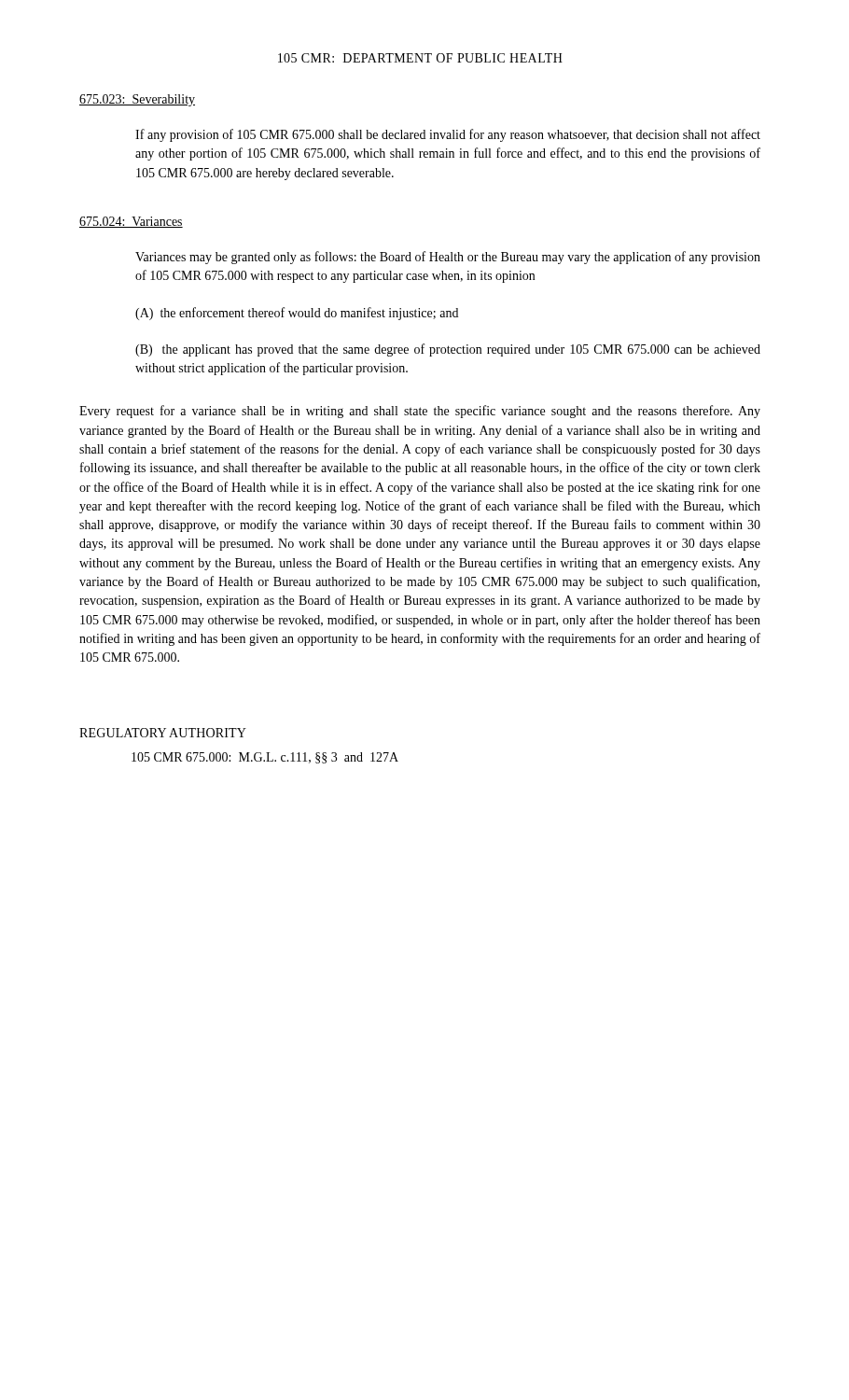Viewport: 849px width, 1400px height.
Task: Point to the block beginning "Every request for"
Action: coord(420,535)
